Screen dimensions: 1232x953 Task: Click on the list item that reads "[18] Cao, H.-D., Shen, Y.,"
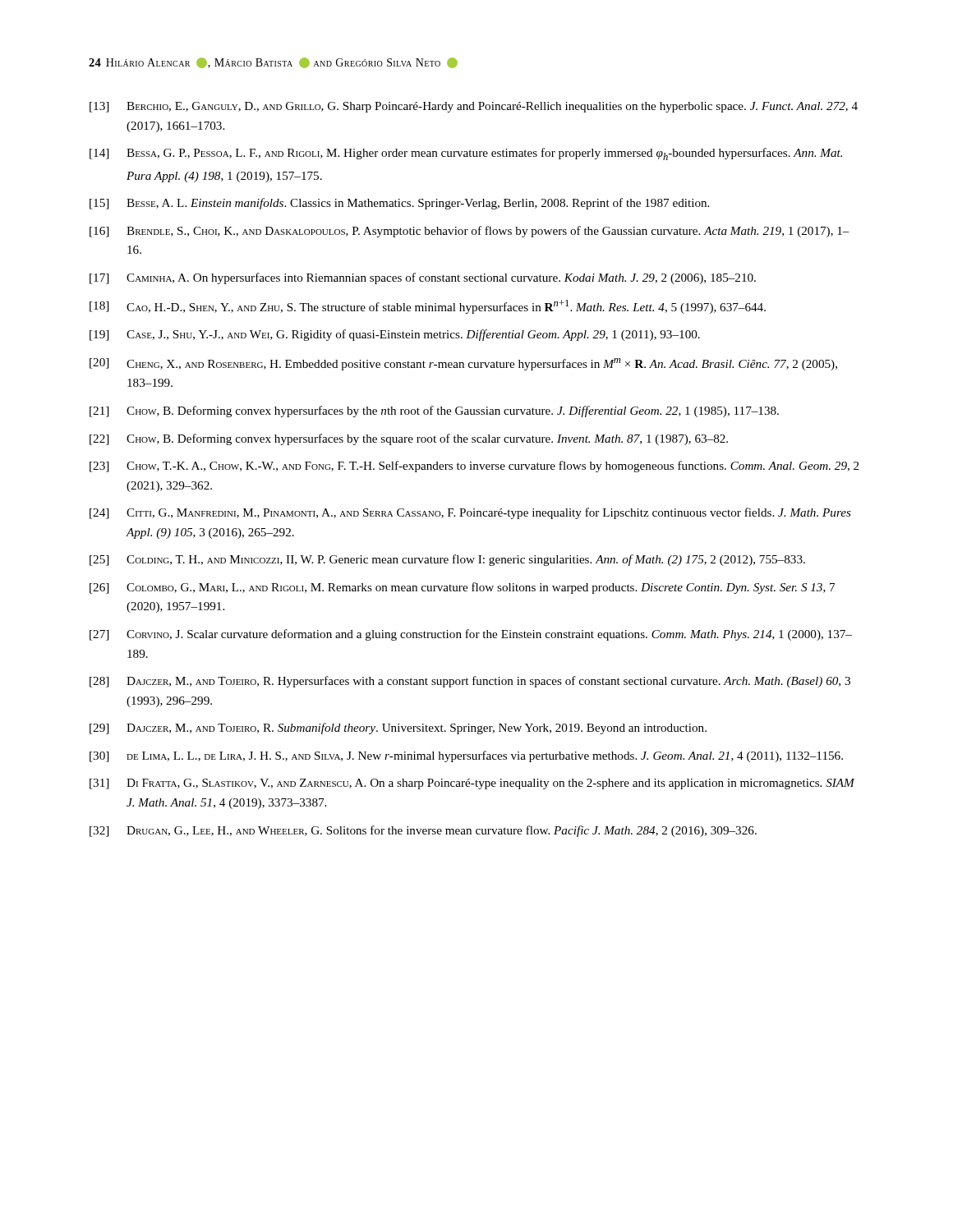476,306
